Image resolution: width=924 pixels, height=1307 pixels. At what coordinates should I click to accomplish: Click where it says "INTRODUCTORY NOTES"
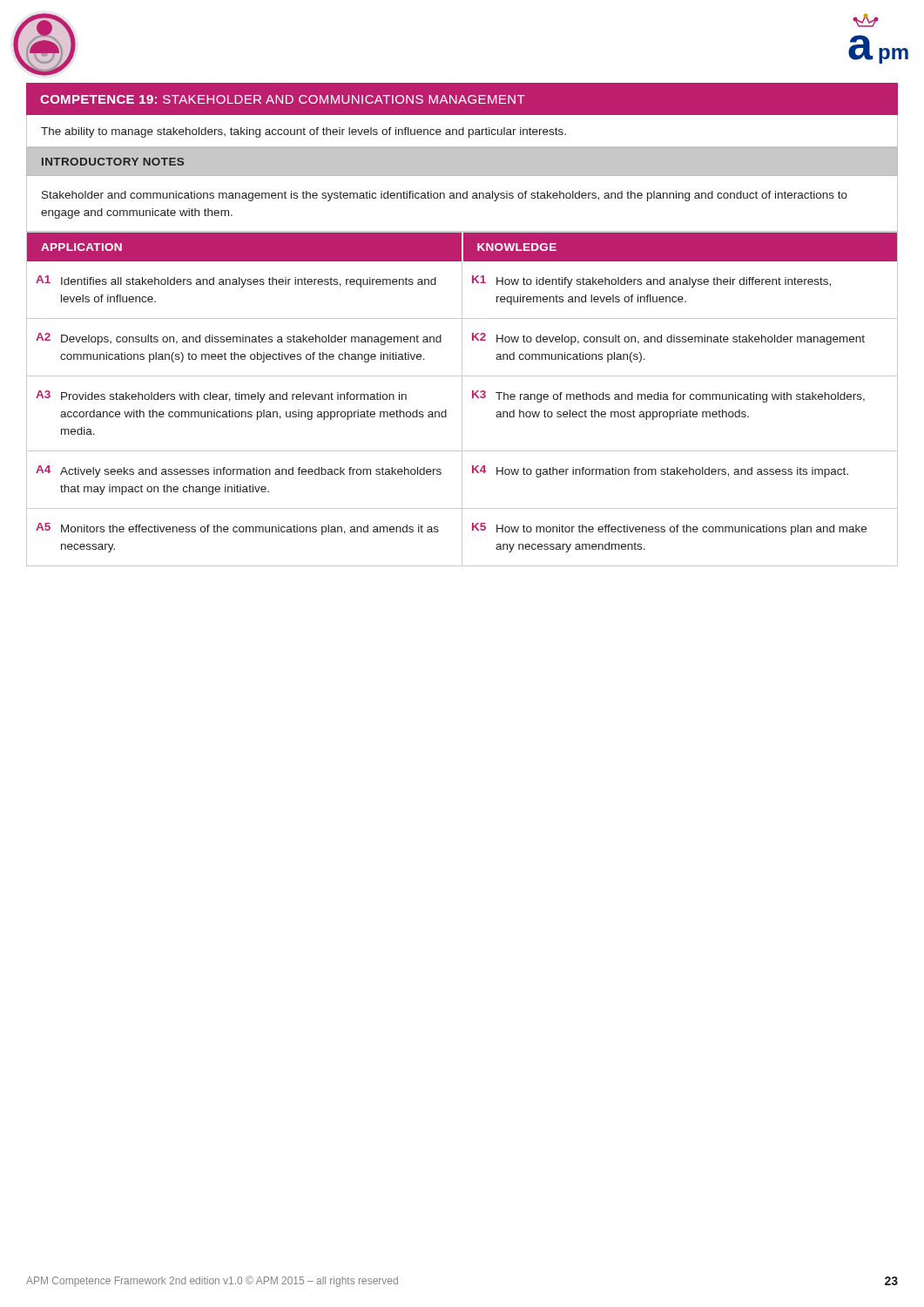click(x=113, y=162)
